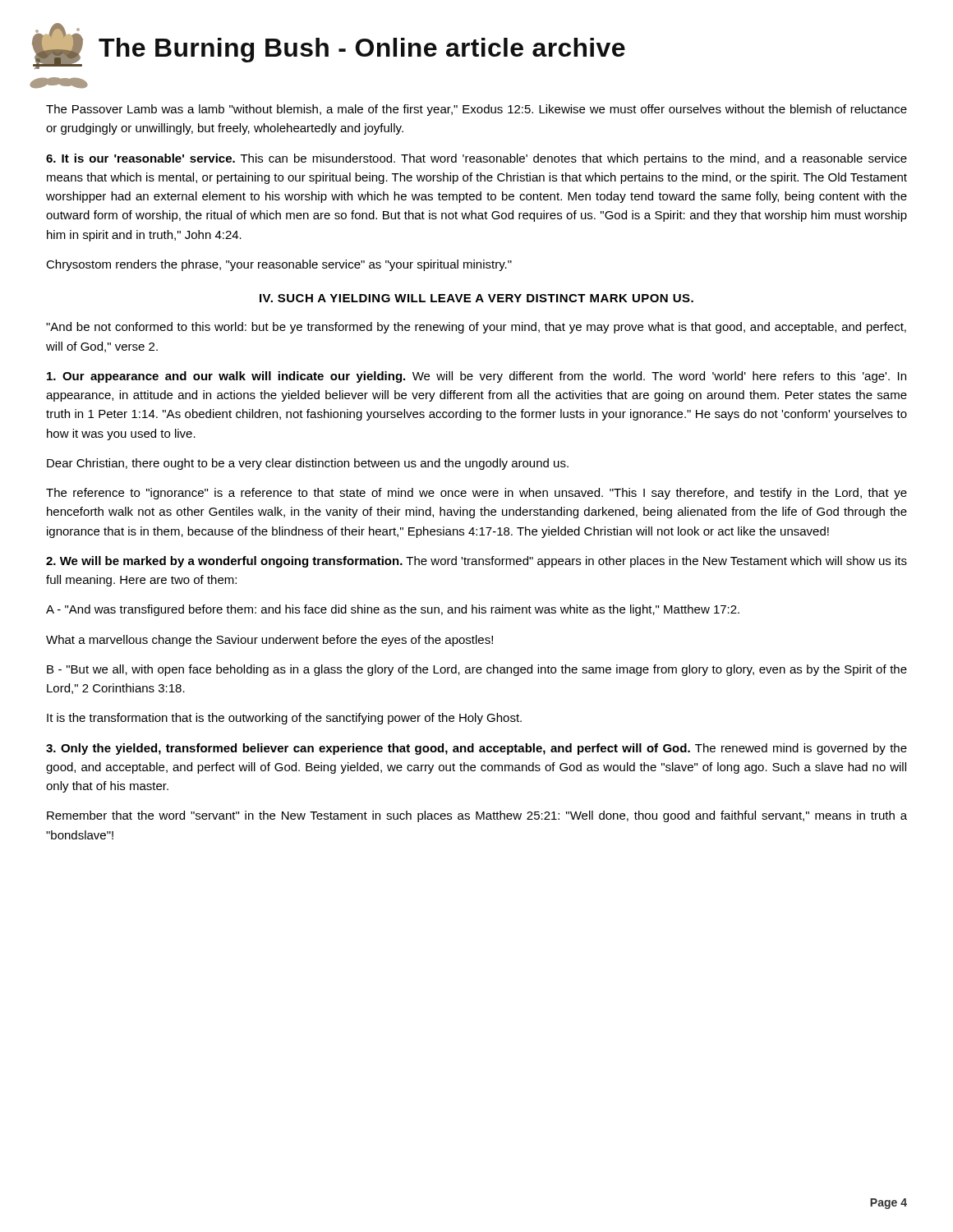Locate the element starting "What a marvellous change"
The height and width of the screenshot is (1232, 953).
pos(270,639)
